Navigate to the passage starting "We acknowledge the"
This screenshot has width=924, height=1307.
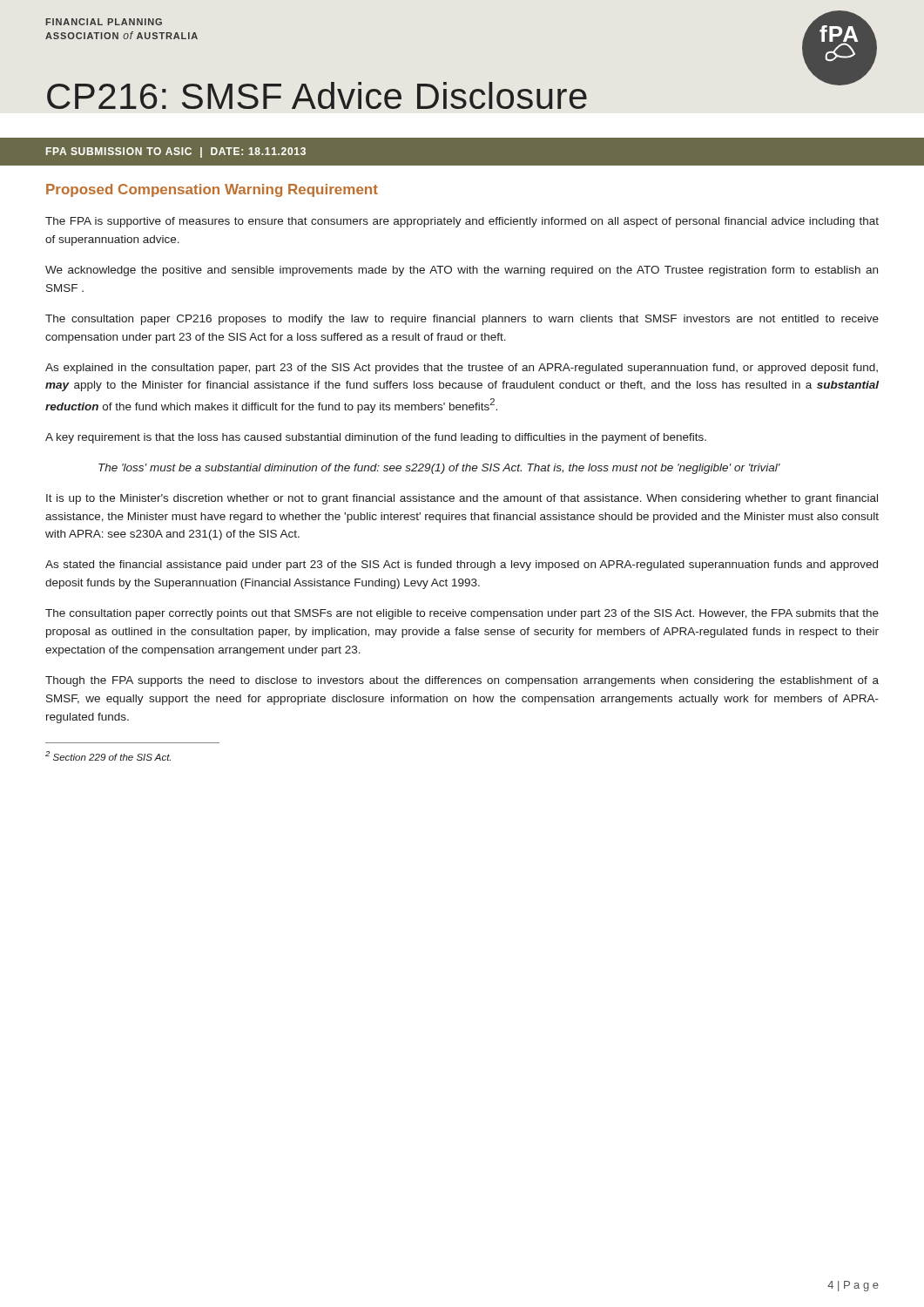coord(462,280)
